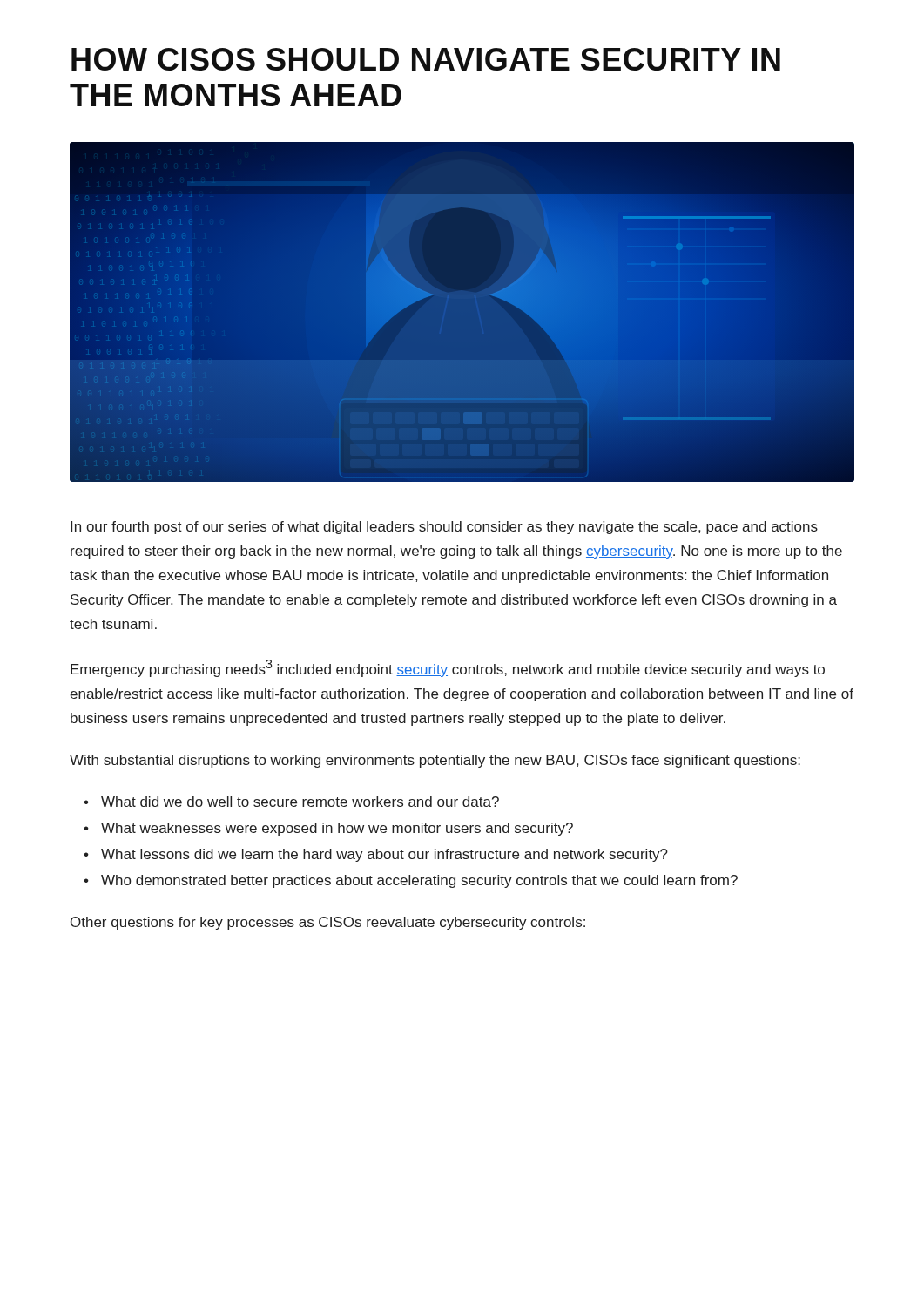Point to the block beginning "What did we"
This screenshot has width=924, height=1307.
pyautogui.click(x=300, y=802)
